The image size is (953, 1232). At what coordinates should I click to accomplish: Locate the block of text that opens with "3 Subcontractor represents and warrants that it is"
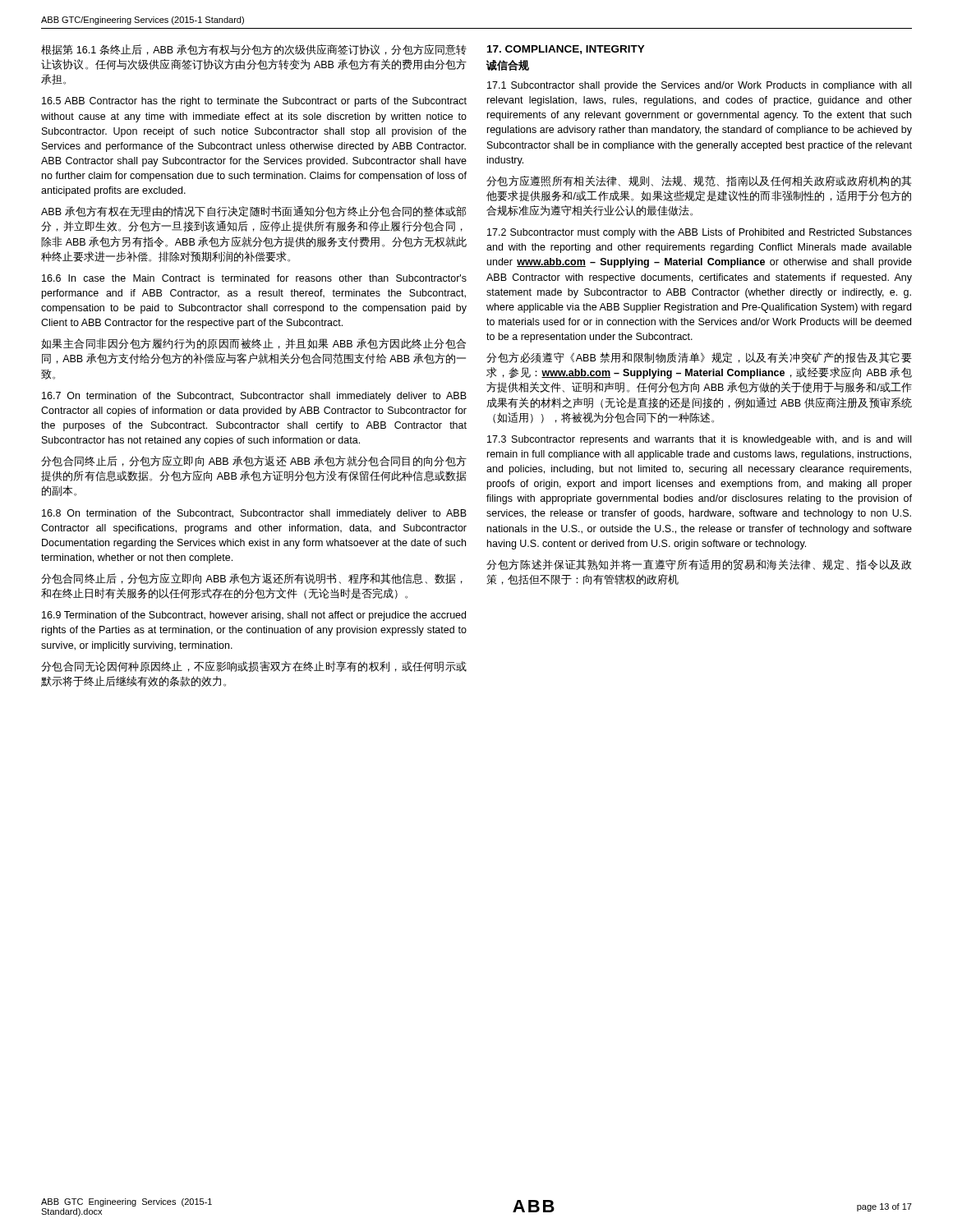click(x=699, y=491)
